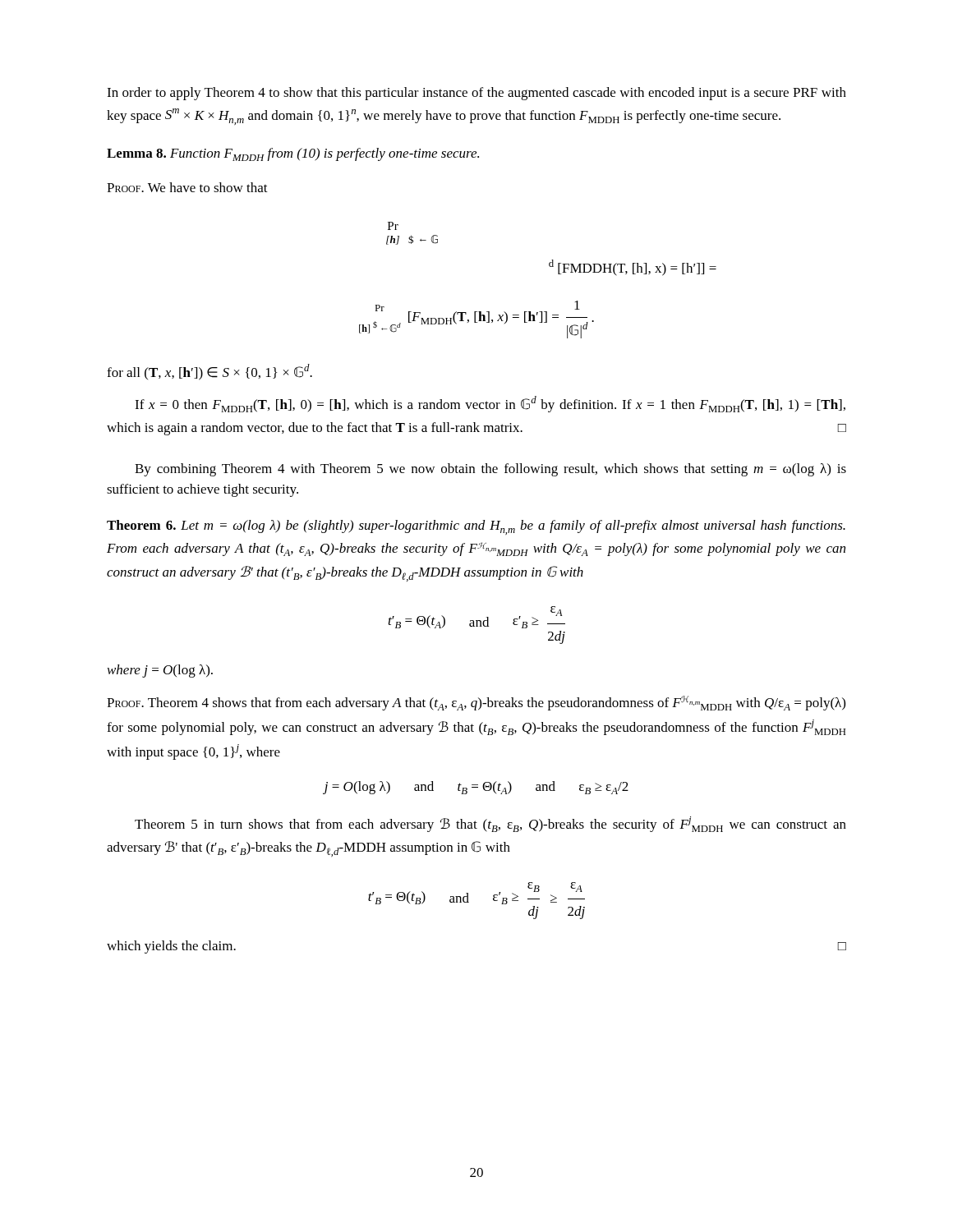Locate the text that says "where j = O(log λ)."

pyautogui.click(x=160, y=671)
